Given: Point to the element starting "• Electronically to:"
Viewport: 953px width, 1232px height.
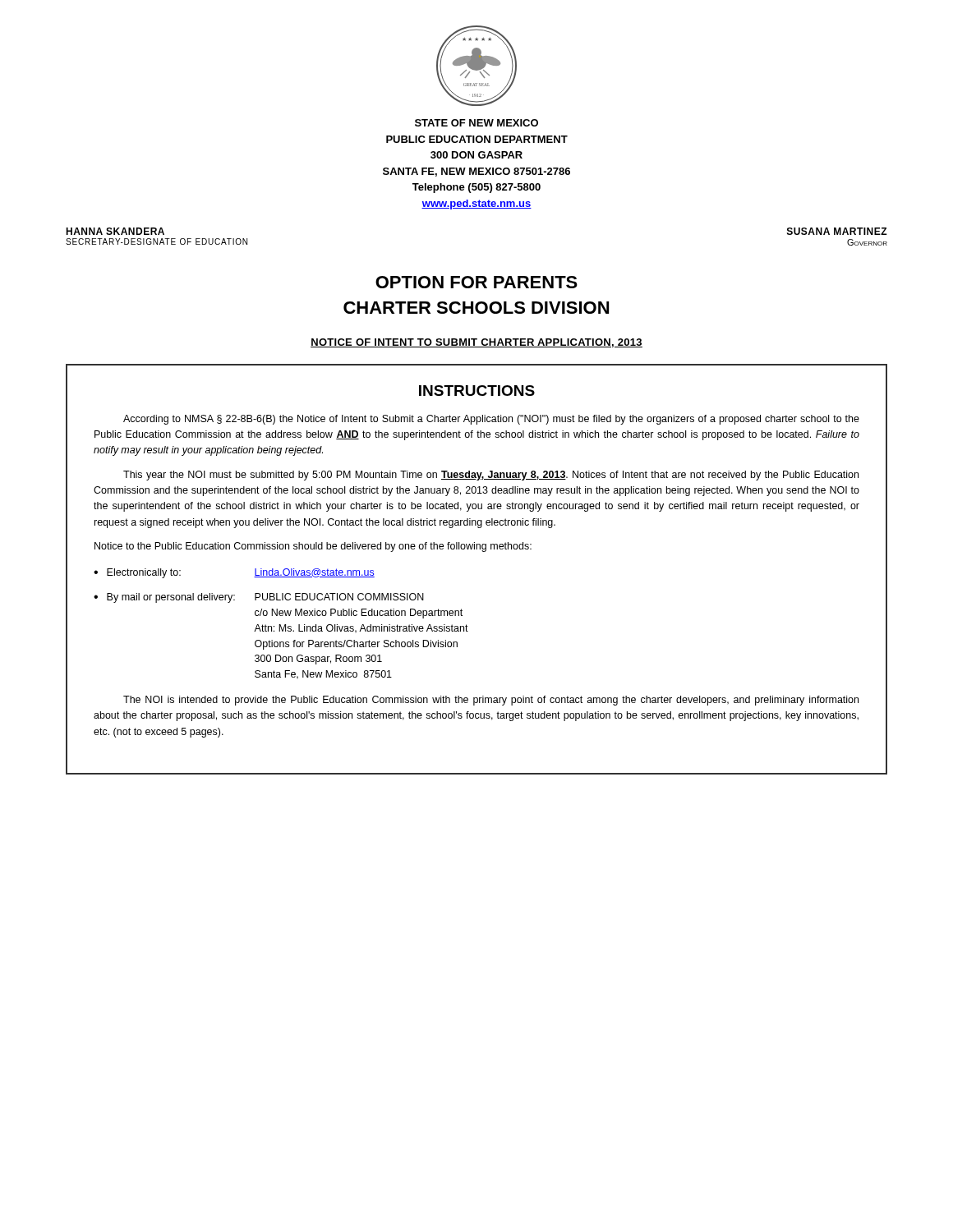Looking at the screenshot, I should click(x=140, y=573).
